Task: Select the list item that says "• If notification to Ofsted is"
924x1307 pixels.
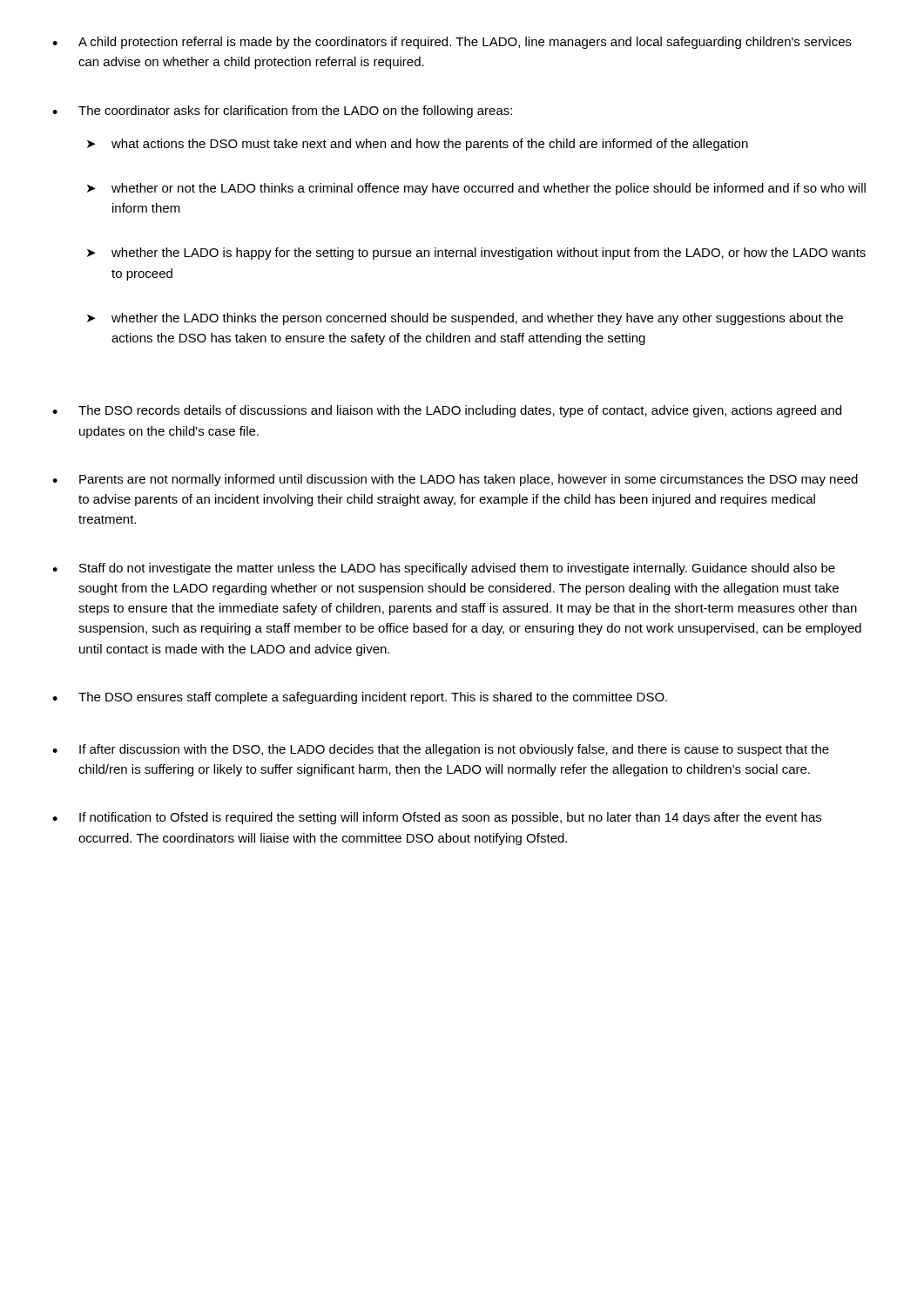Action: point(462,827)
